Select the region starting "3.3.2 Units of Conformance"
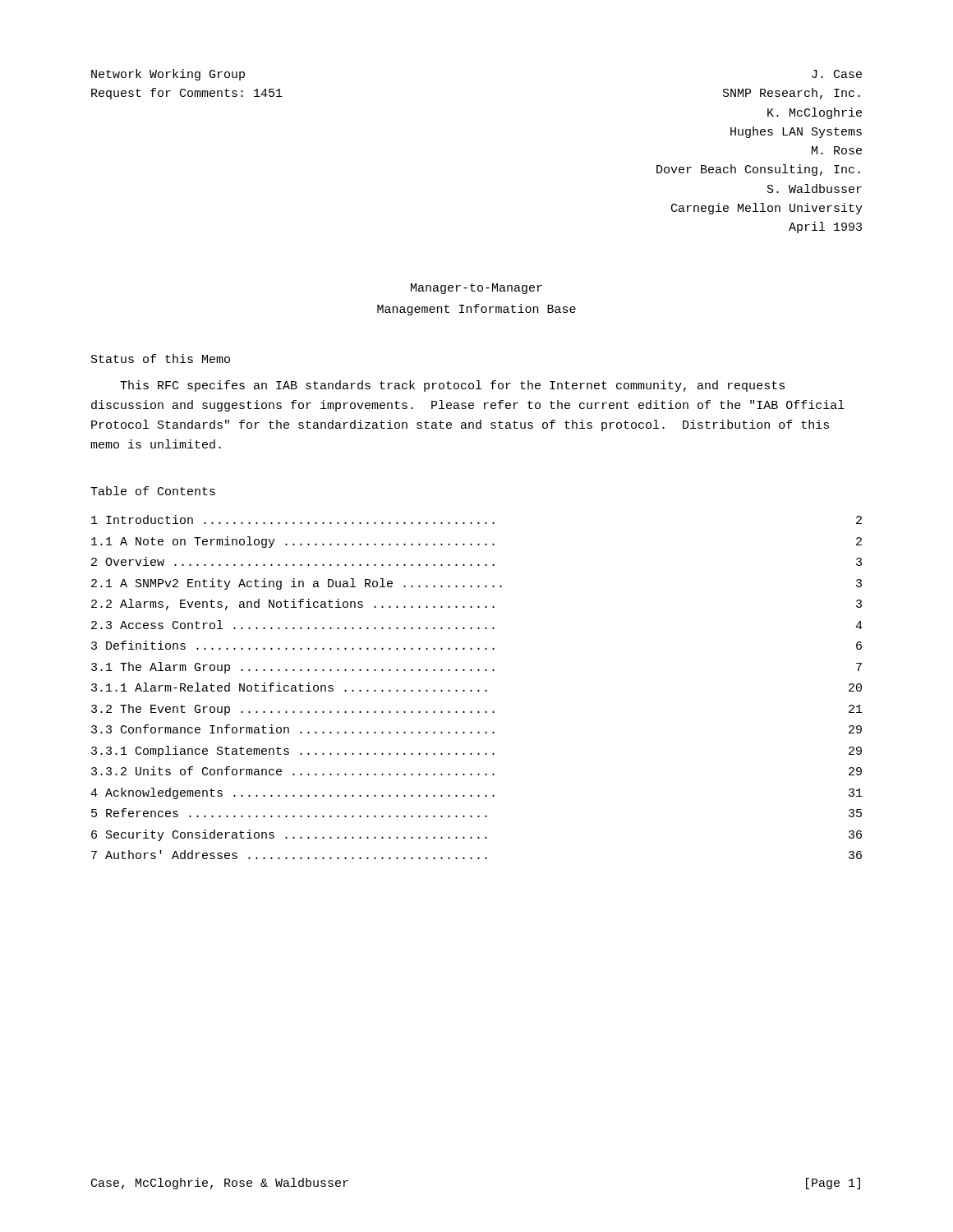This screenshot has height=1232, width=953. point(476,773)
